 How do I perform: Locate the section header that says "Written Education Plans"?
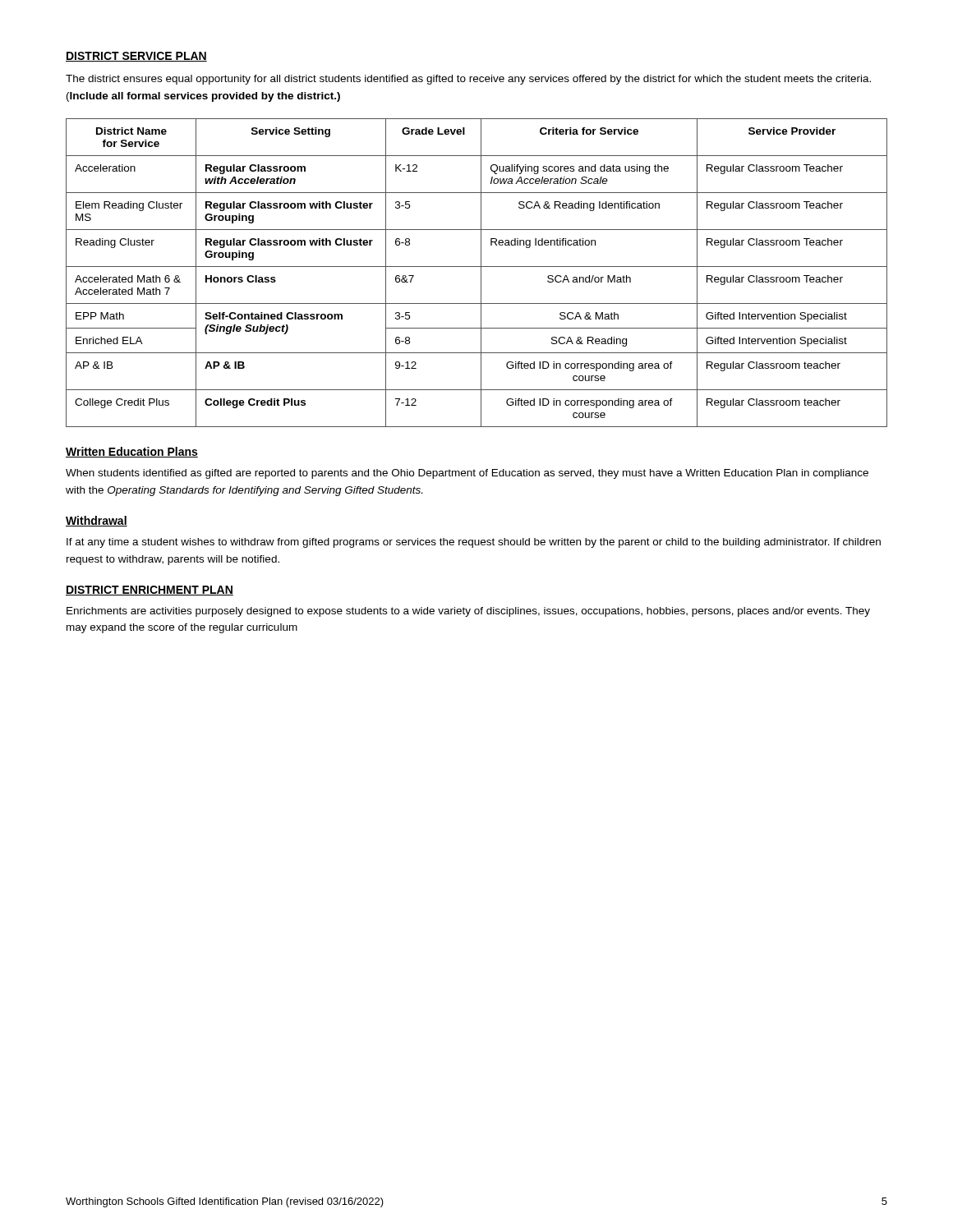tap(132, 452)
